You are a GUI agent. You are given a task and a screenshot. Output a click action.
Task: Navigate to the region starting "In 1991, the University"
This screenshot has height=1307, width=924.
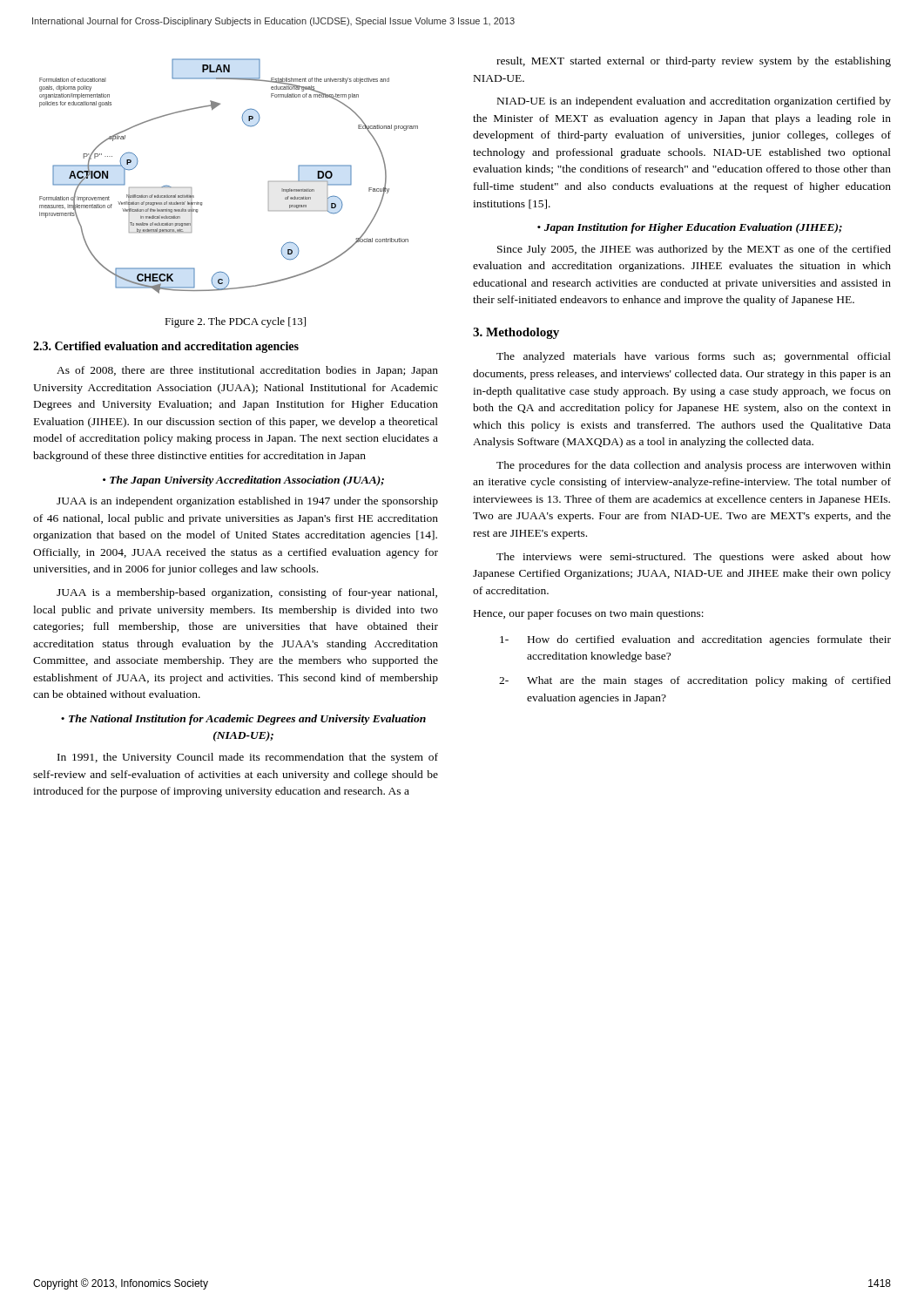tap(236, 774)
